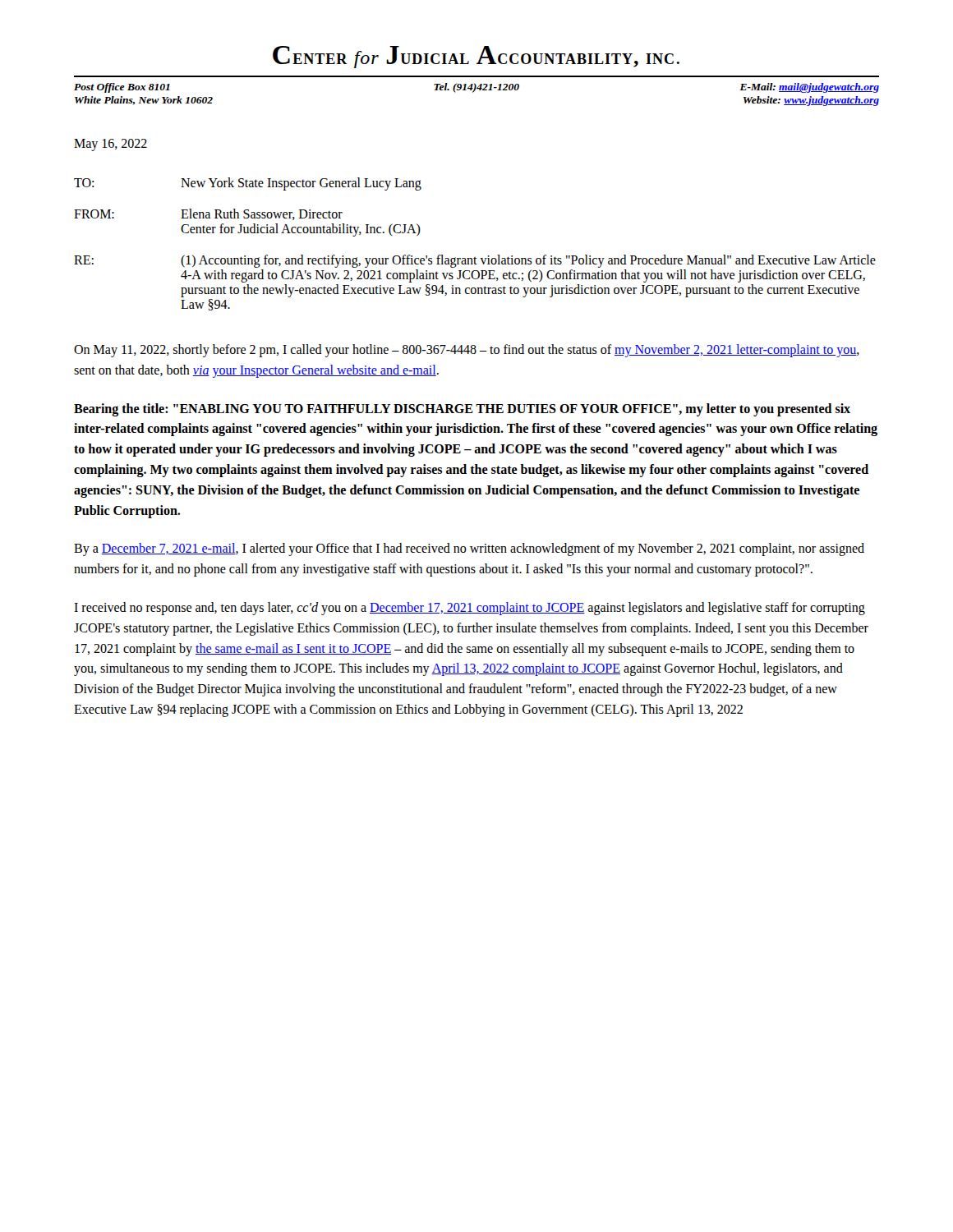This screenshot has height=1232, width=953.
Task: Locate the block of text that opens with "On May 11,"
Action: pos(467,360)
